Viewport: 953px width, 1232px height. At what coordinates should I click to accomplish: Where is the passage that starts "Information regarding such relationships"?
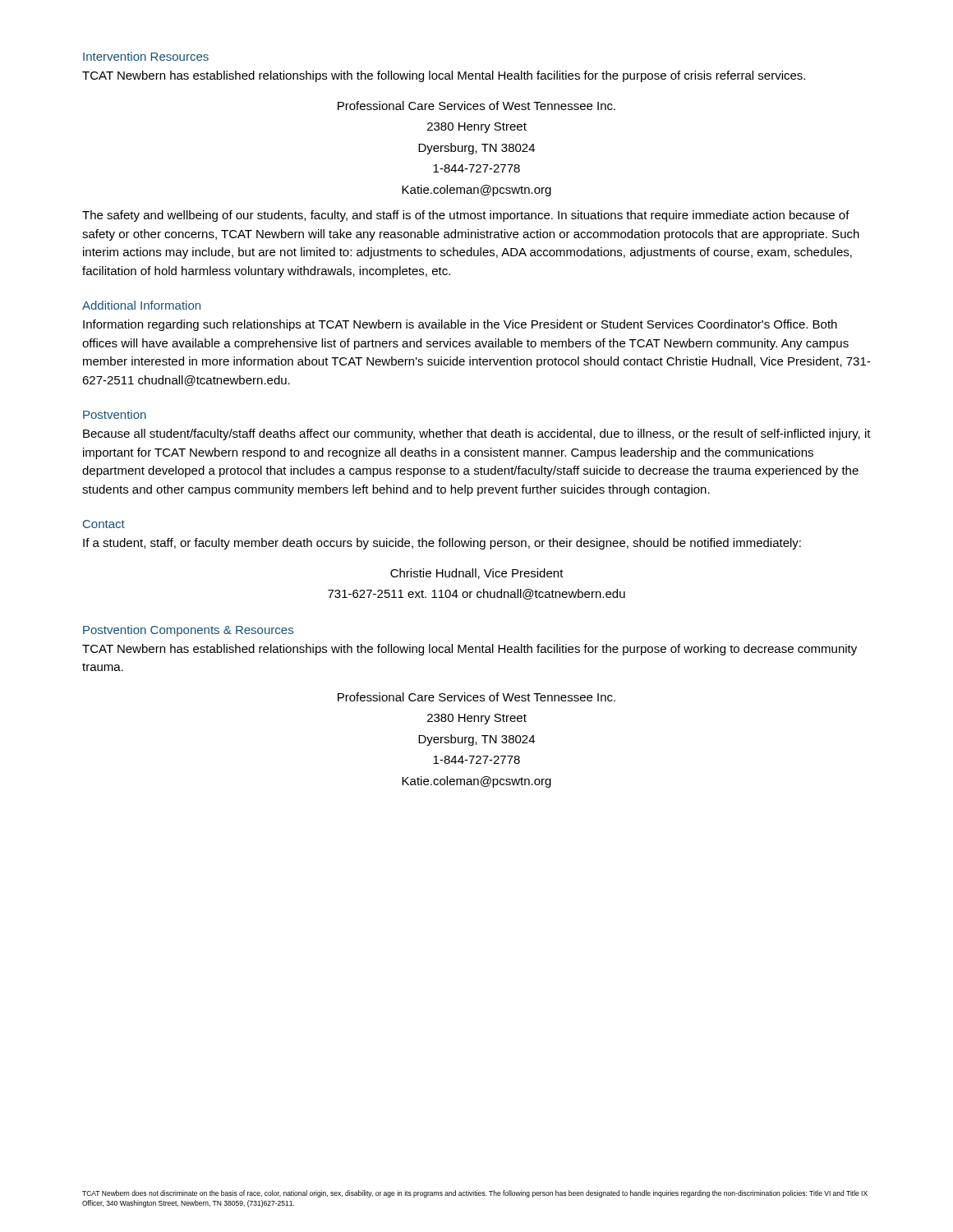476,352
